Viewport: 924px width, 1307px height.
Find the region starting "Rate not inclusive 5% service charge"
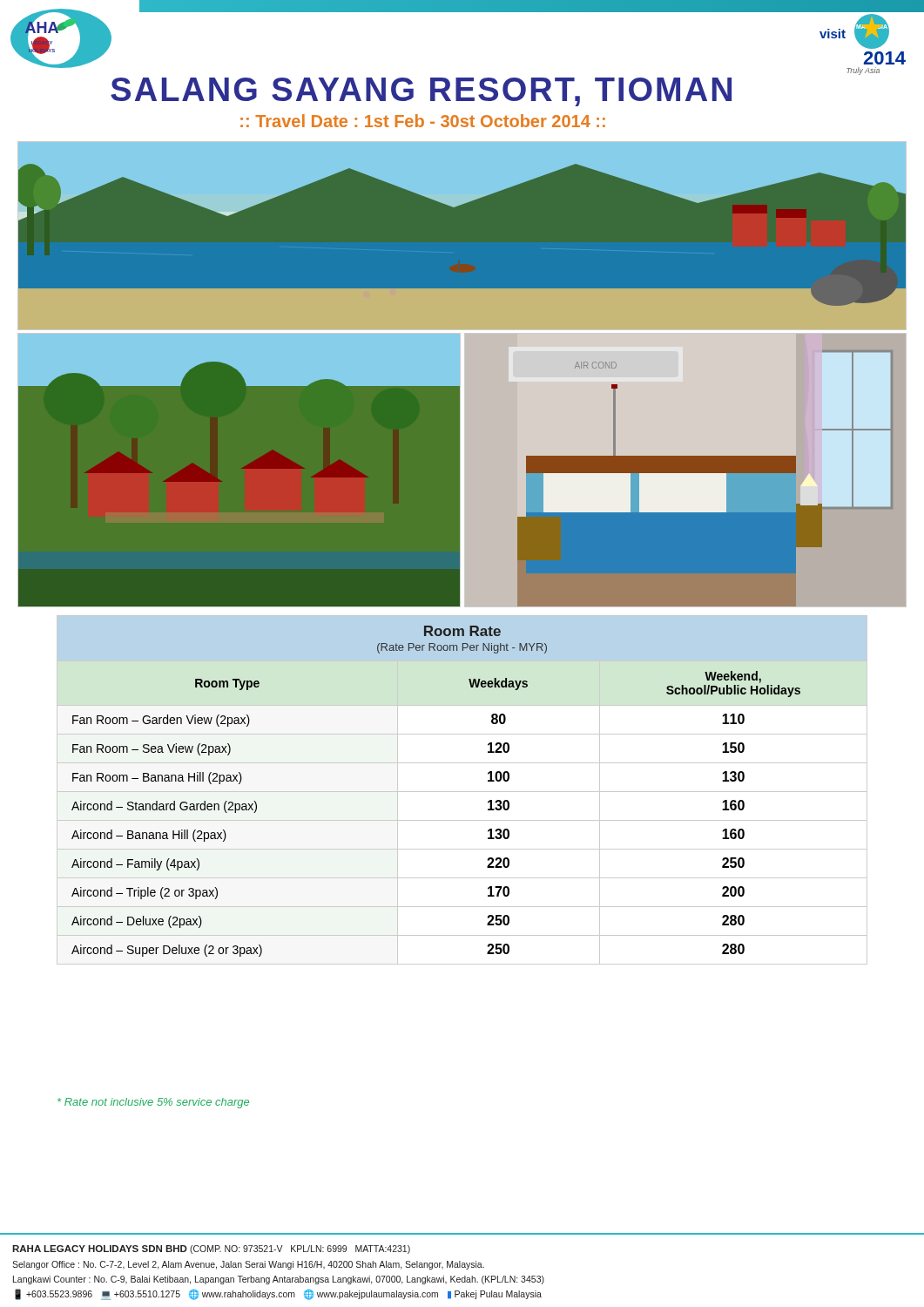[x=153, y=1102]
